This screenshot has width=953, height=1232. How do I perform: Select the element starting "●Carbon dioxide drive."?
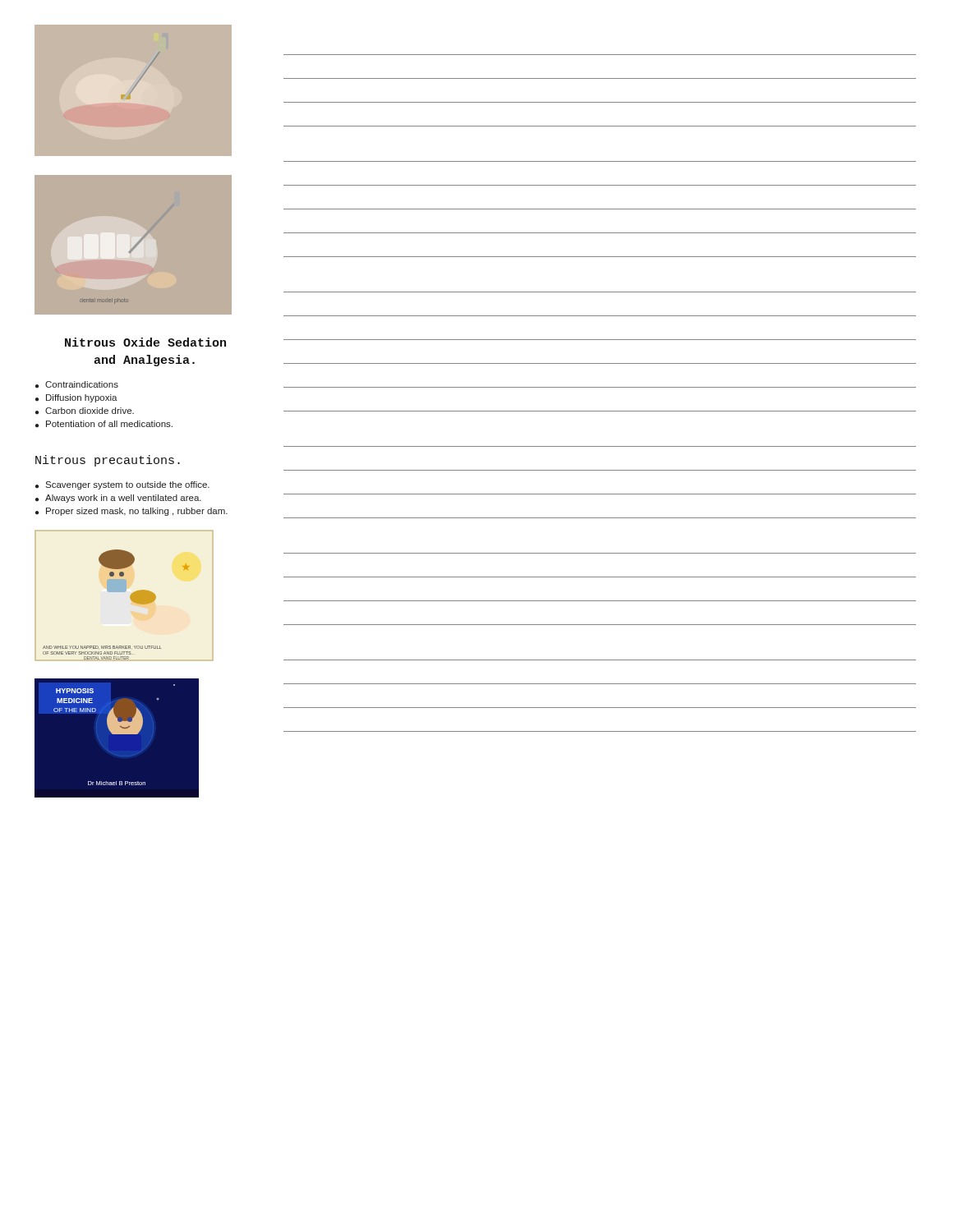tap(84, 411)
